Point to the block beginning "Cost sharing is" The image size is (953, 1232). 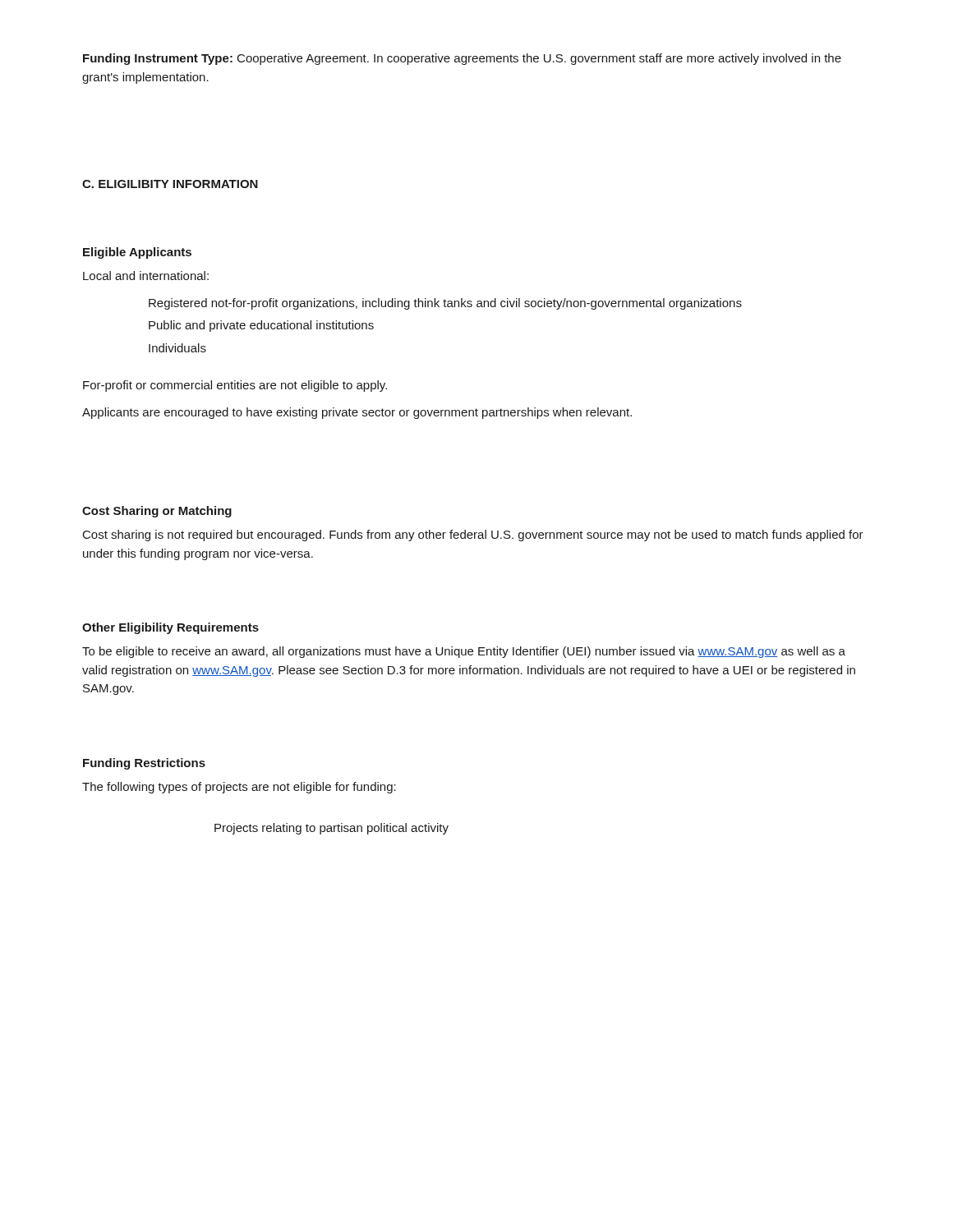(x=473, y=543)
